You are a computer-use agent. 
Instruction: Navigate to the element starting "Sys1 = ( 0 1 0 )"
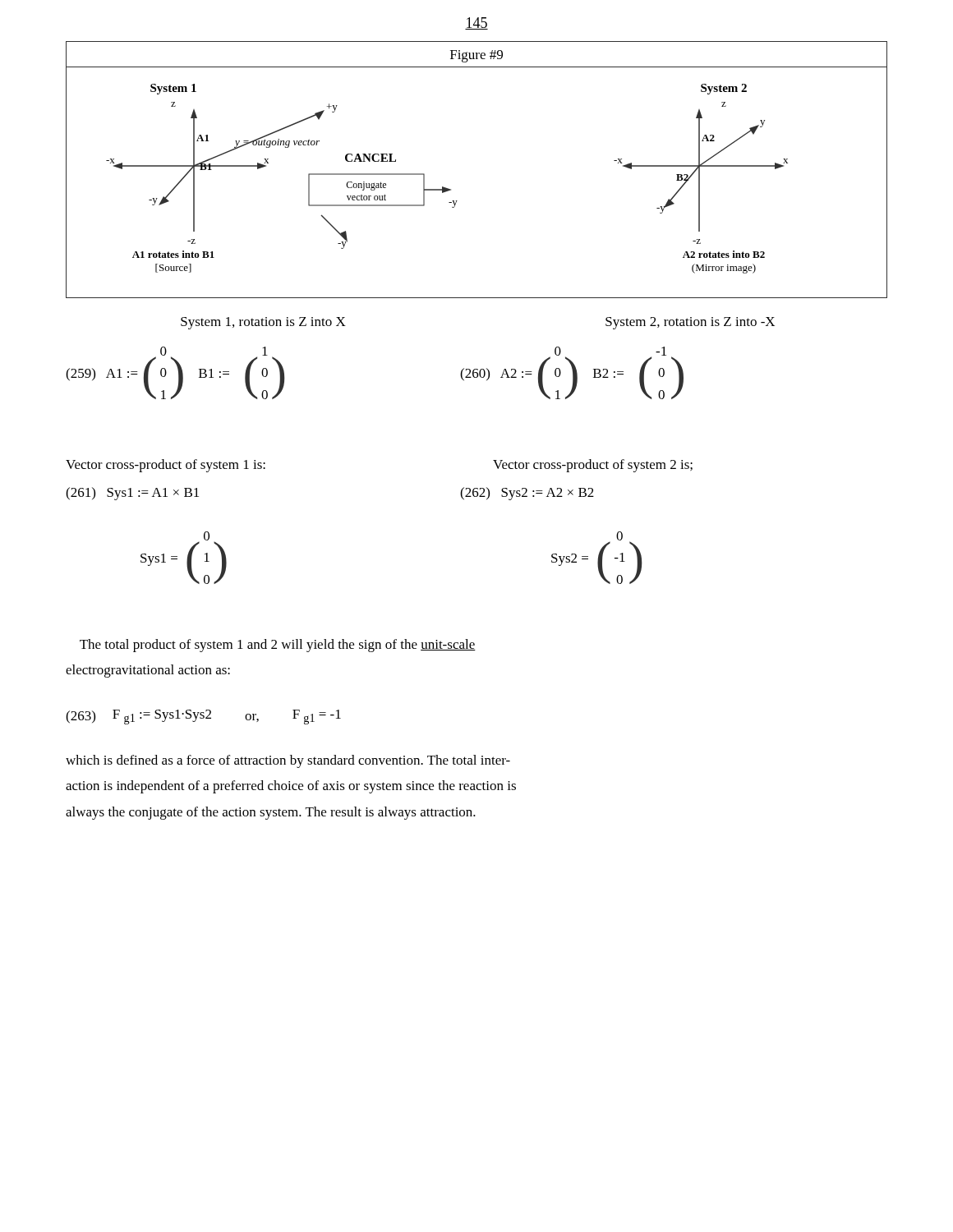click(184, 558)
